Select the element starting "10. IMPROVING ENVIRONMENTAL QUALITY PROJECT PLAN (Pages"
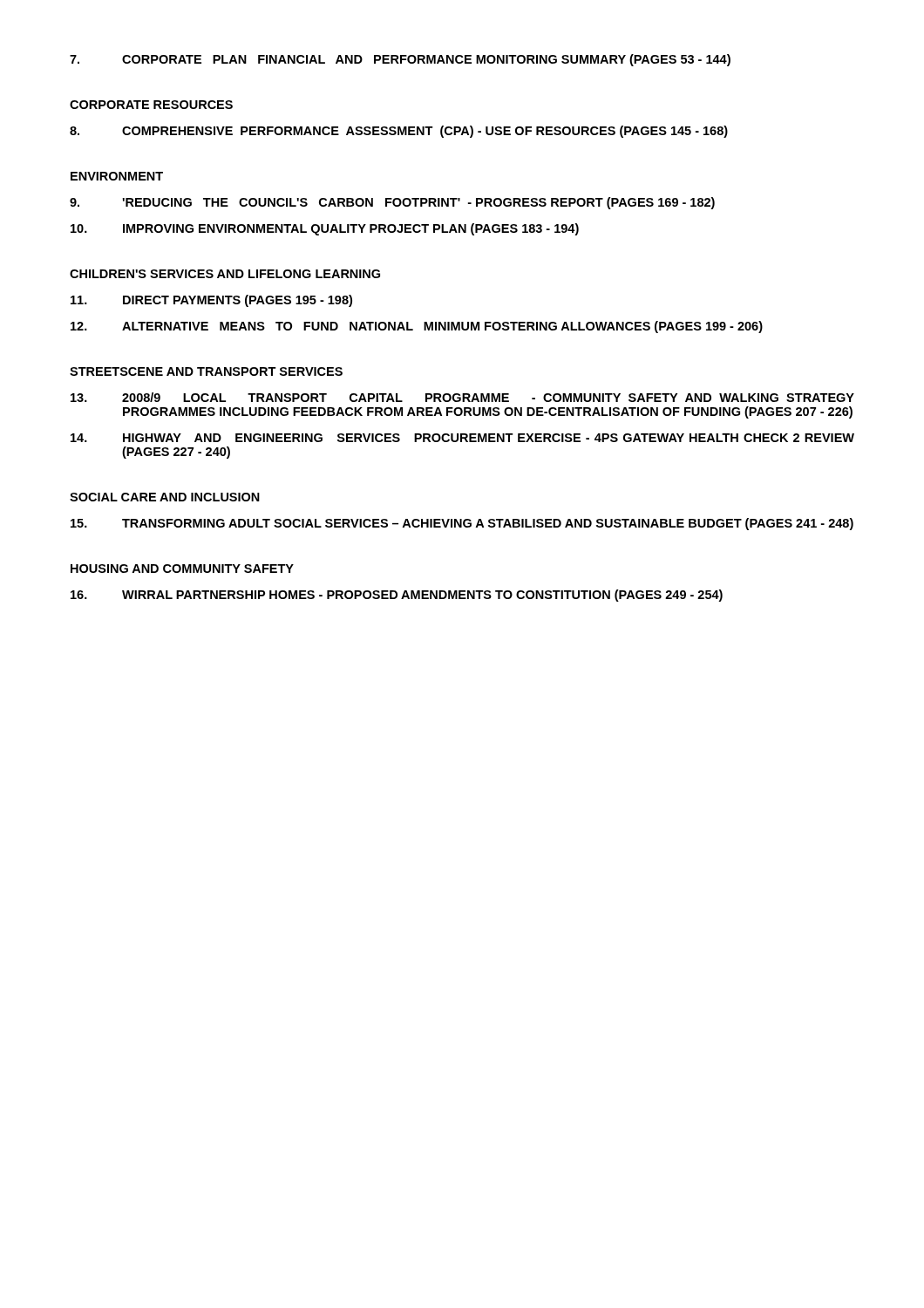The width and height of the screenshot is (924, 1308). 462,228
